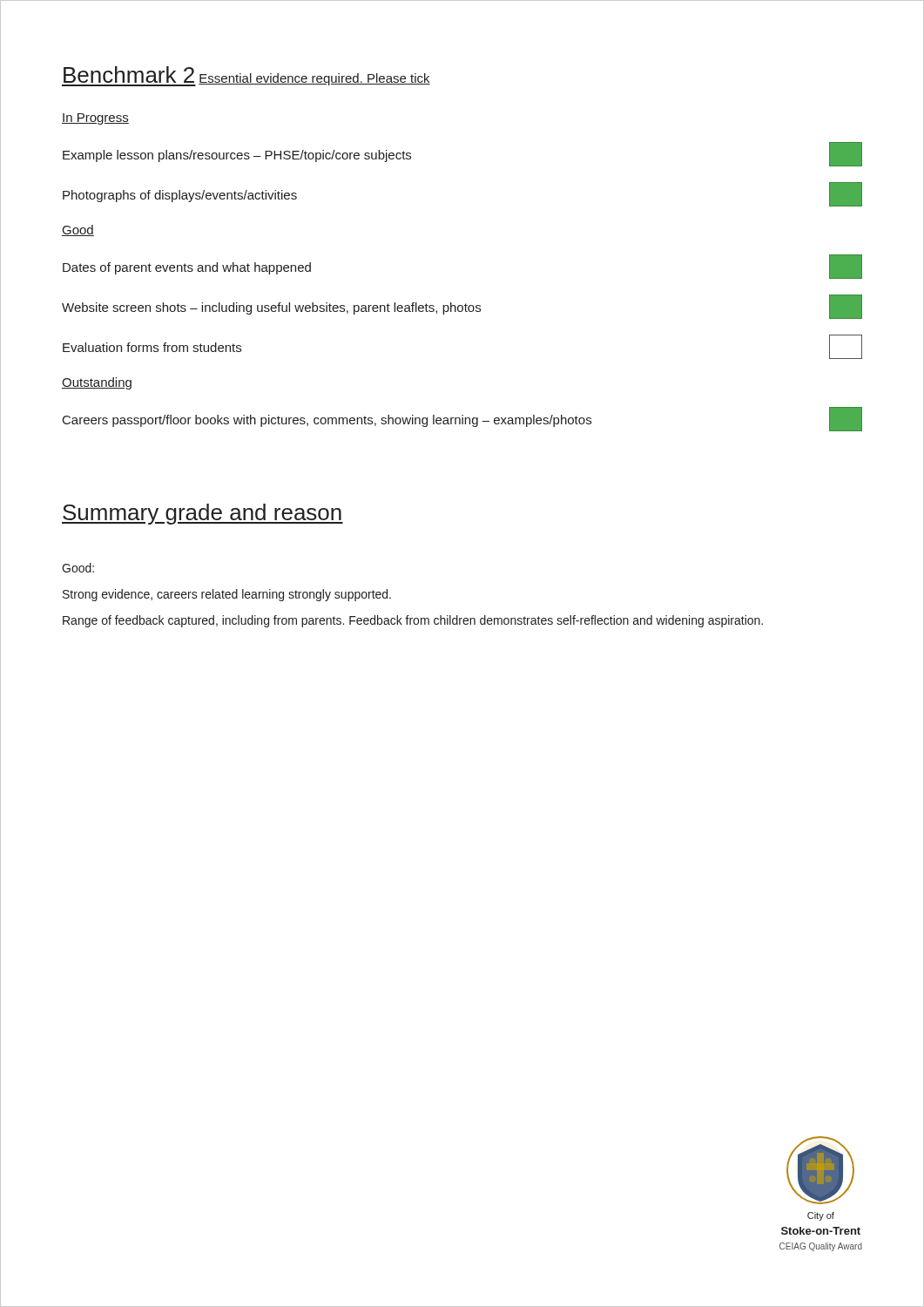
Task: Locate the list item containing "Website screen shots –"
Action: (462, 307)
